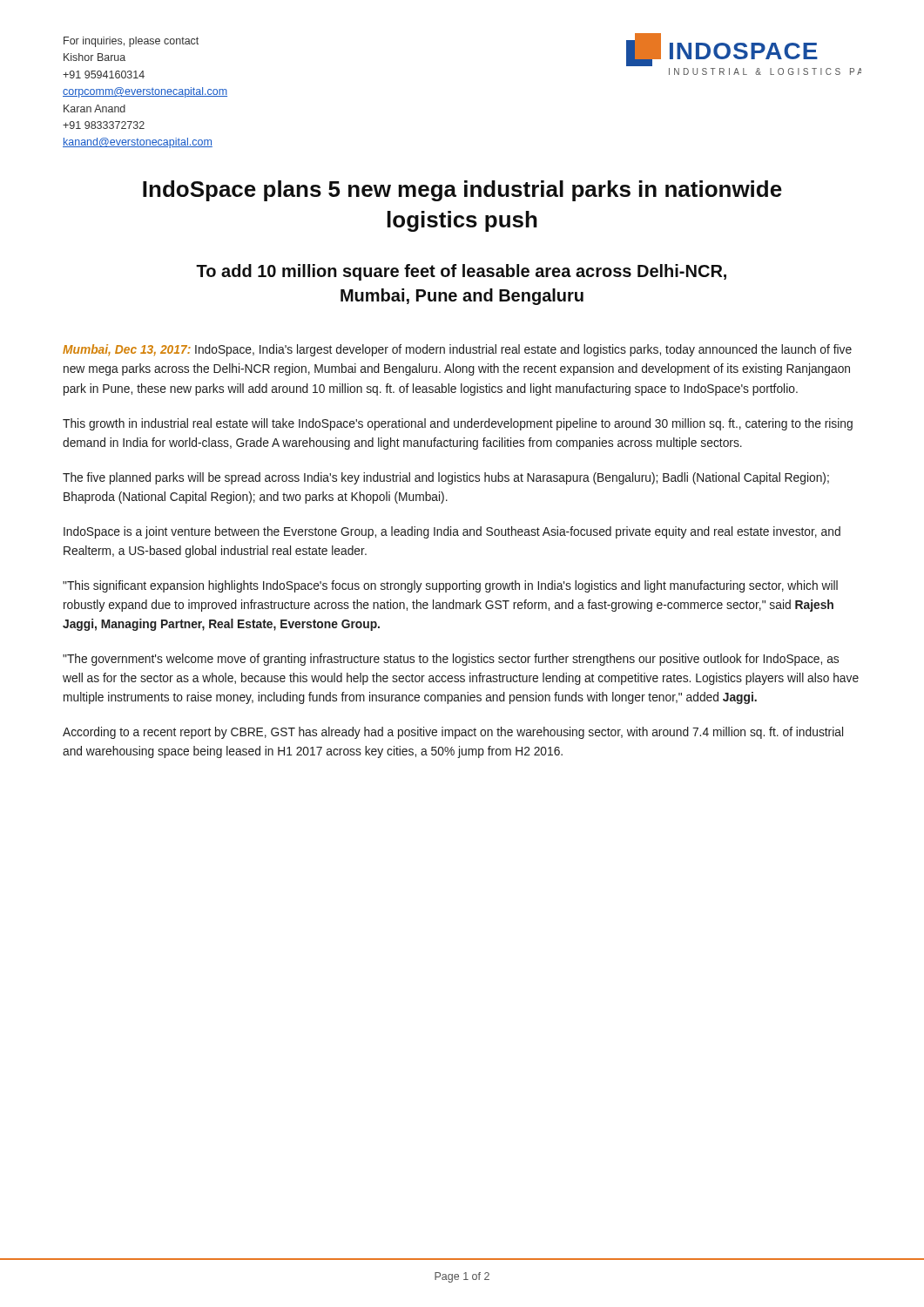
Task: Find the element starting "According to a recent report by"
Action: pyautogui.click(x=453, y=742)
